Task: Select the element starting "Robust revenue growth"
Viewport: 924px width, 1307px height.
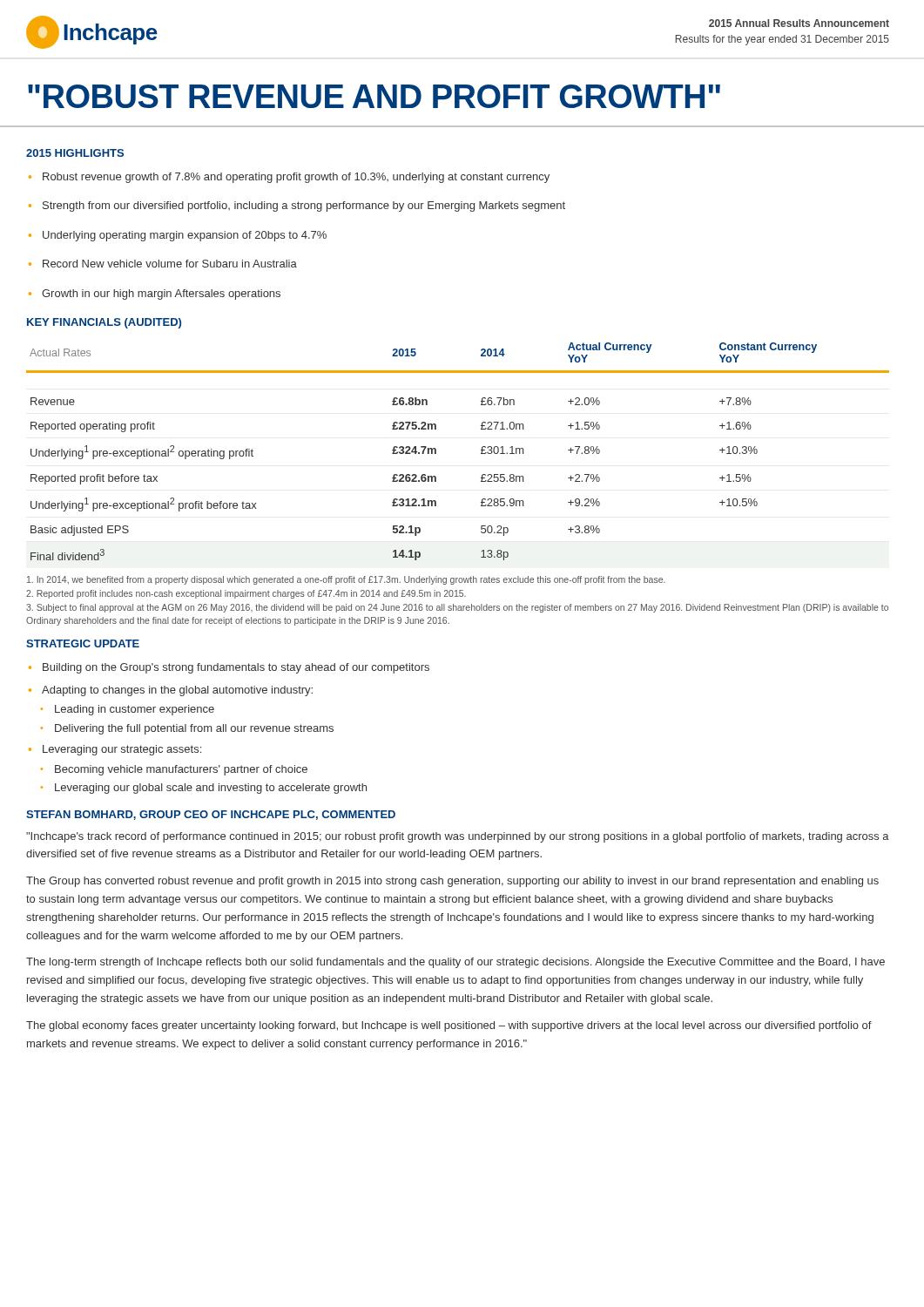Action: pos(458,176)
